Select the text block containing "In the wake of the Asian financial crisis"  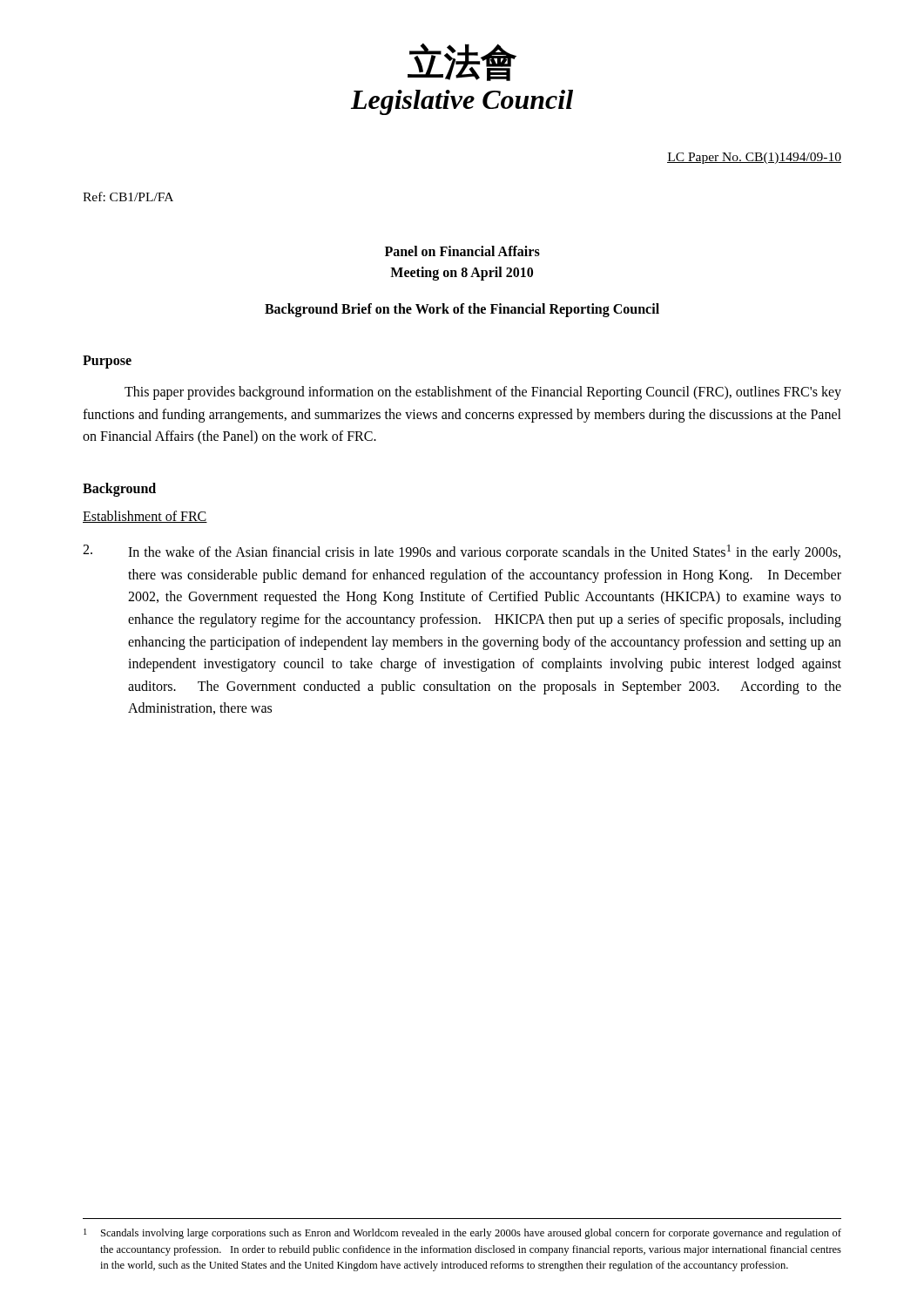point(462,629)
